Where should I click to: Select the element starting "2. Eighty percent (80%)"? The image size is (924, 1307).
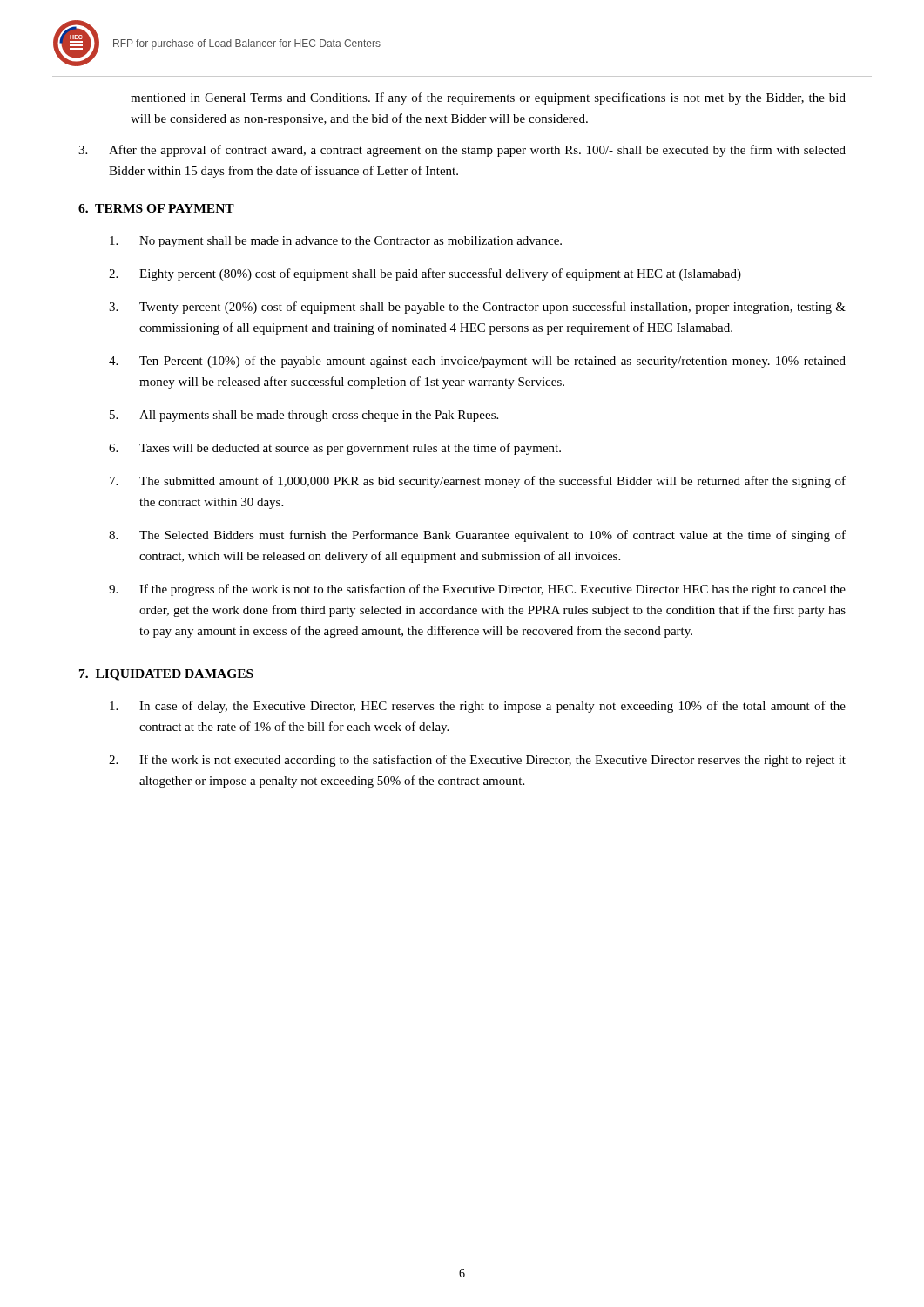477,274
